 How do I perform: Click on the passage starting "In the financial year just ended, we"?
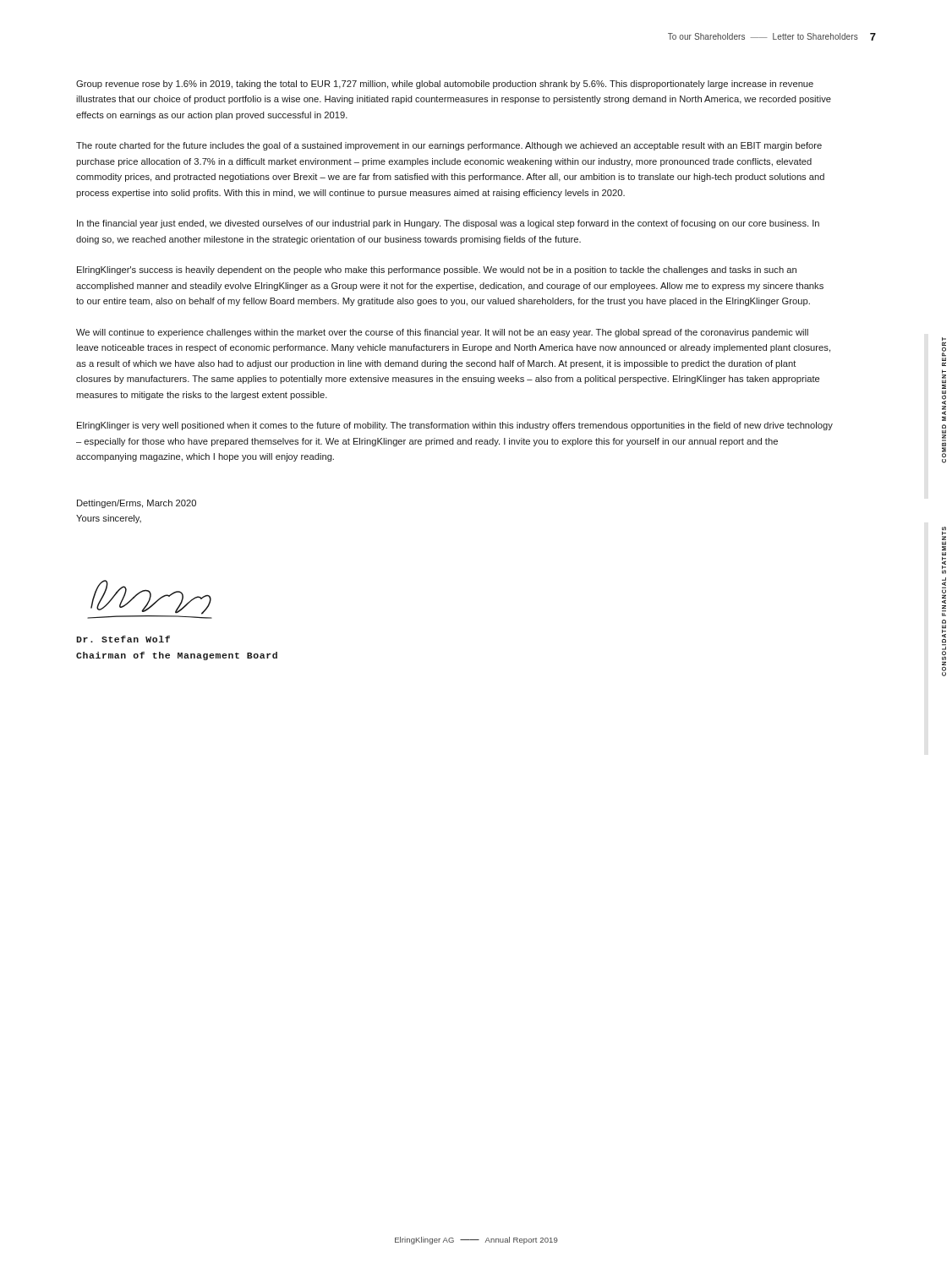(x=448, y=231)
